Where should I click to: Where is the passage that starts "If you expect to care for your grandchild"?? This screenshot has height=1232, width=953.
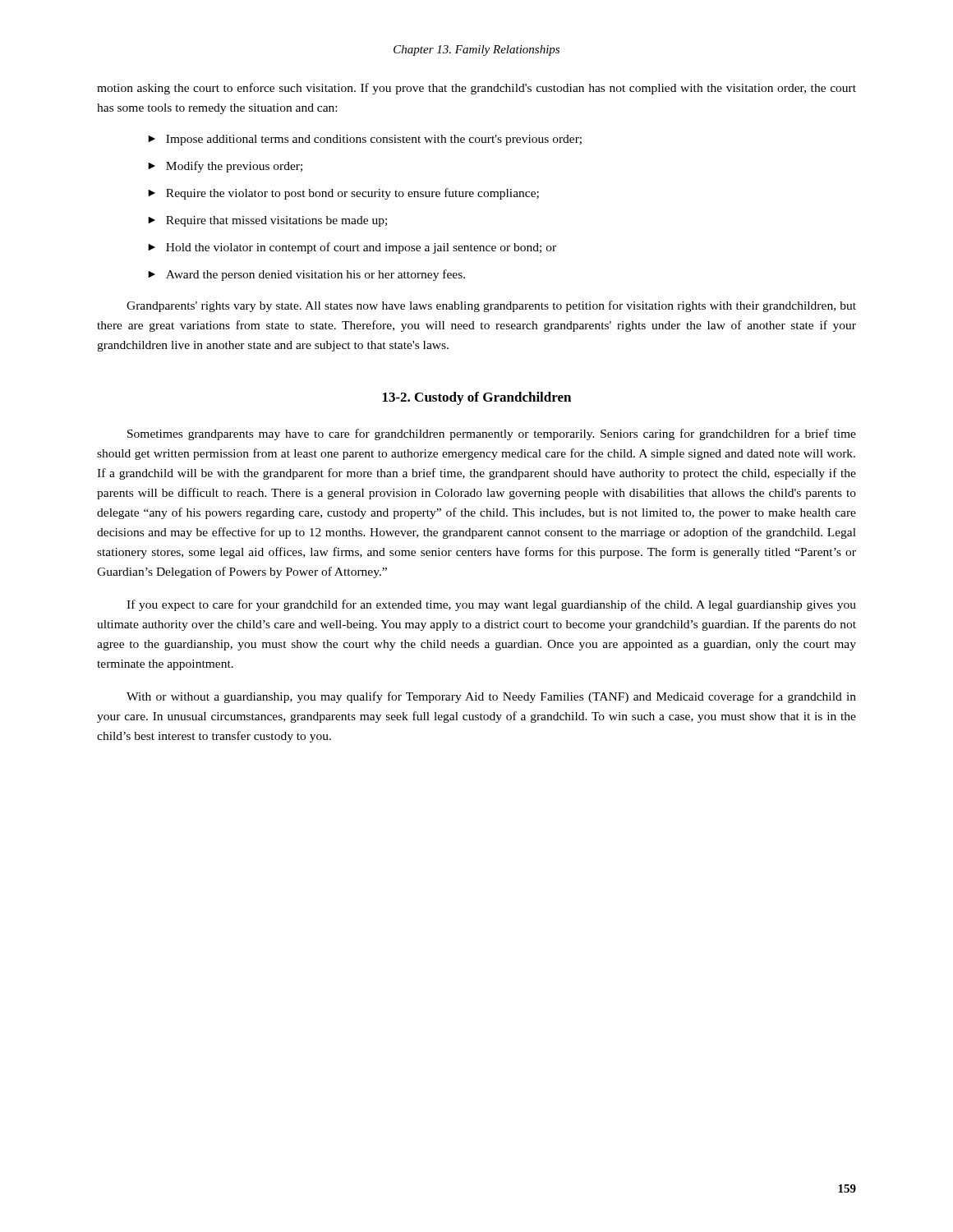pyautogui.click(x=476, y=634)
